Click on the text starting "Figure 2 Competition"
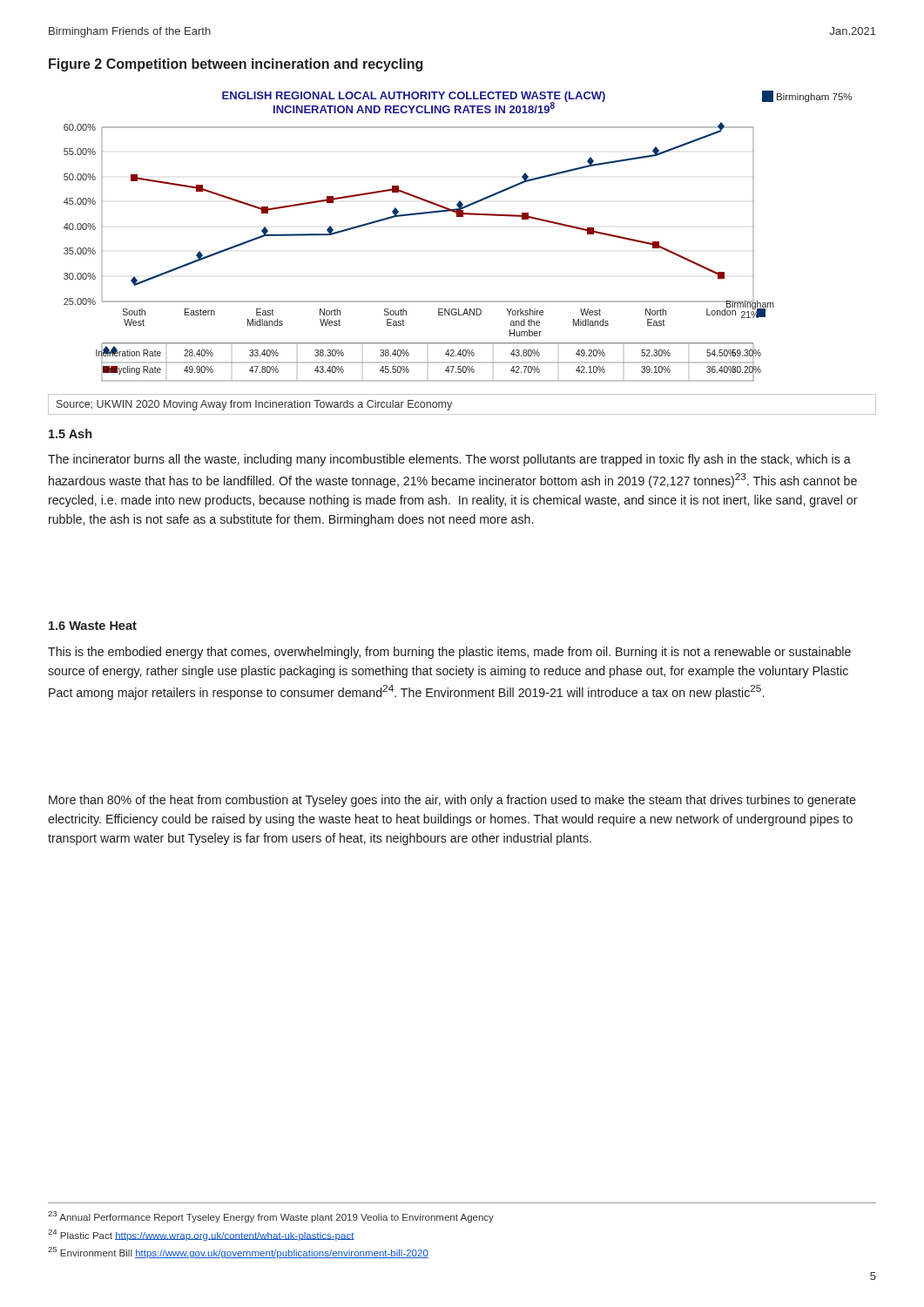924x1307 pixels. [236, 64]
